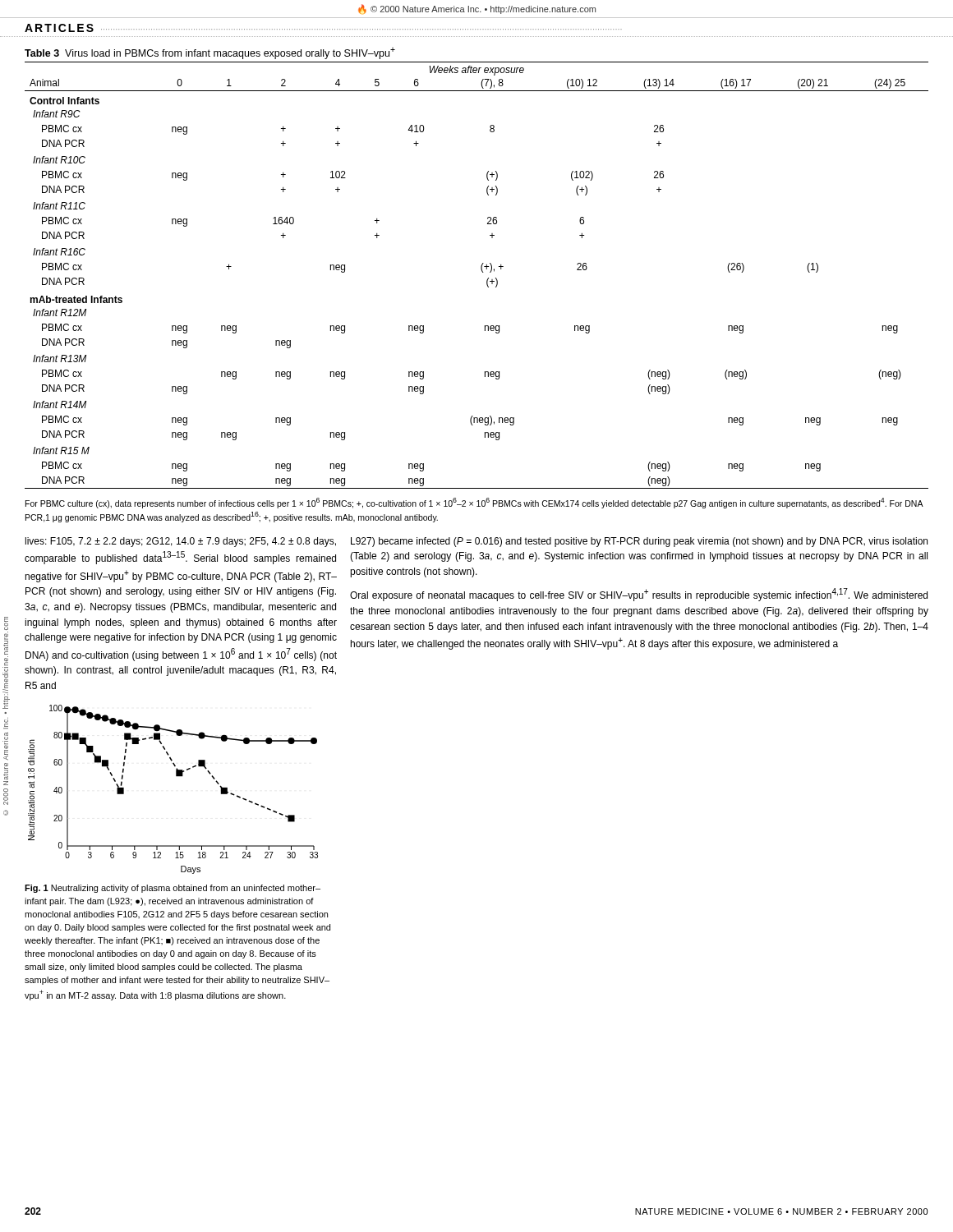Point to the text starting "ARTICLES ················································································································································································································"
This screenshot has width=953, height=1232.
tap(324, 28)
